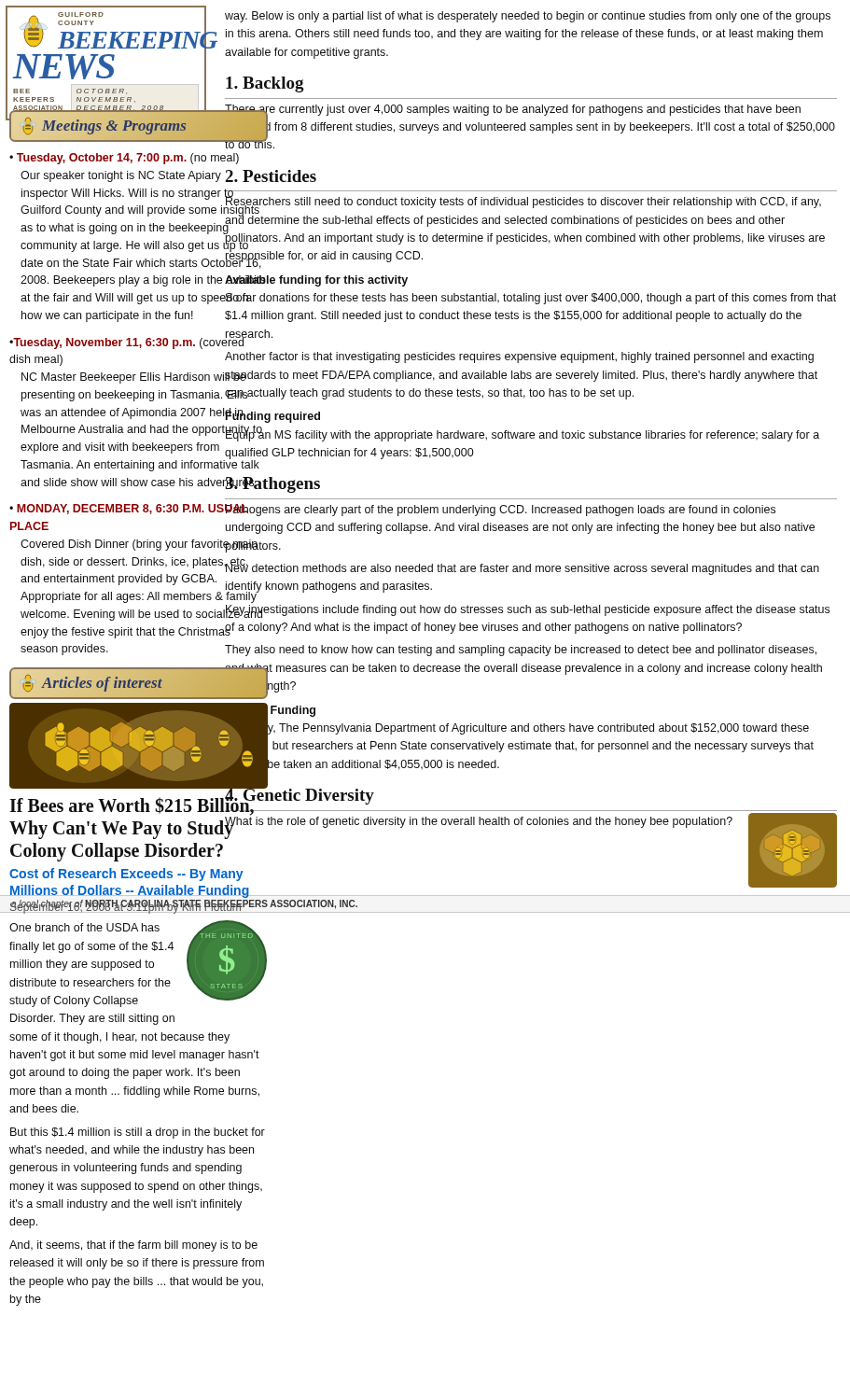Find the text block containing "September 16, 2008"
The width and height of the screenshot is (850, 1400).
(x=125, y=908)
